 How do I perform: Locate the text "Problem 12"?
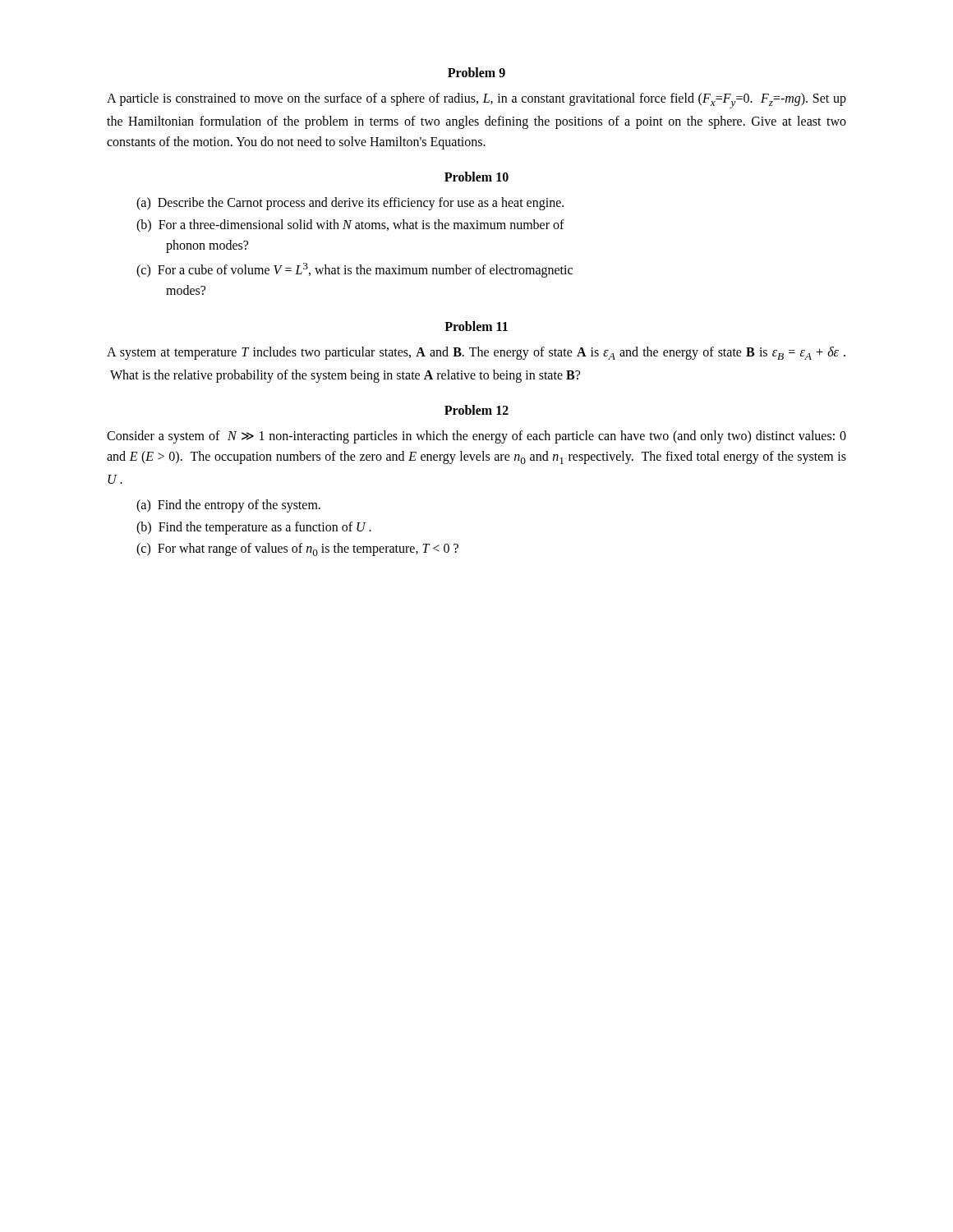coord(476,411)
